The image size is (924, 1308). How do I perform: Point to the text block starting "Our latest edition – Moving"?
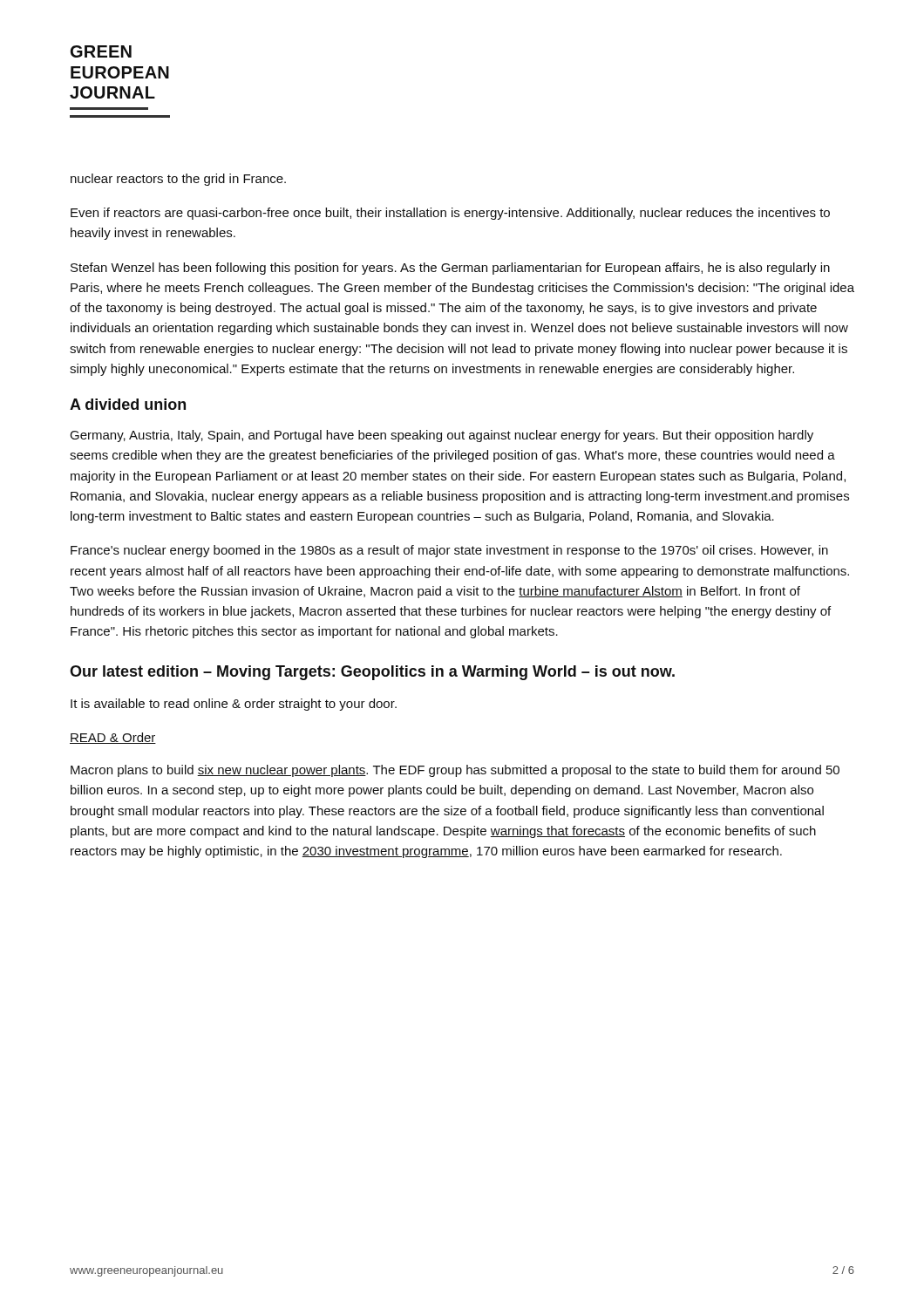pos(373,671)
